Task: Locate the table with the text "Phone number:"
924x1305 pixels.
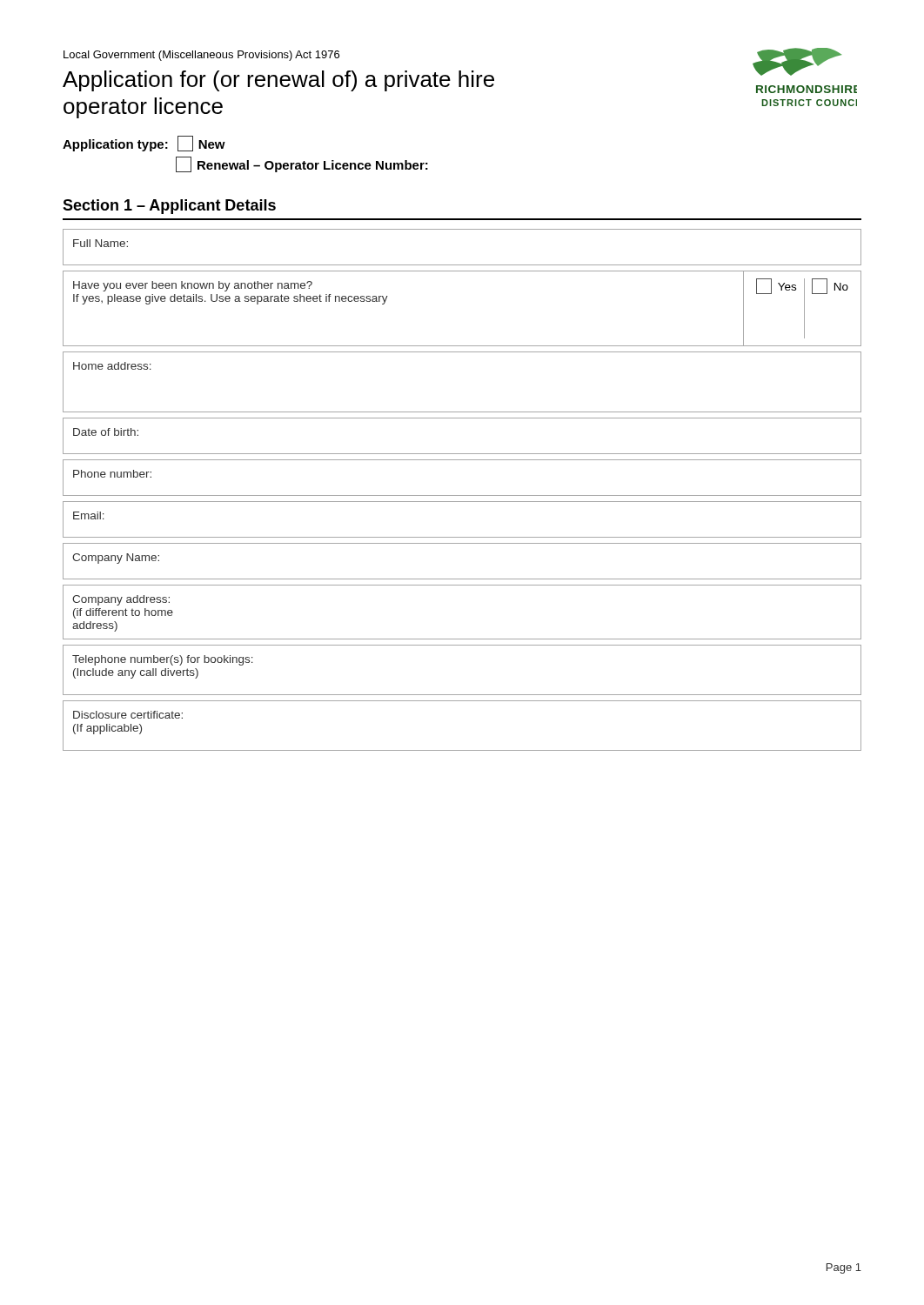Action: click(462, 478)
